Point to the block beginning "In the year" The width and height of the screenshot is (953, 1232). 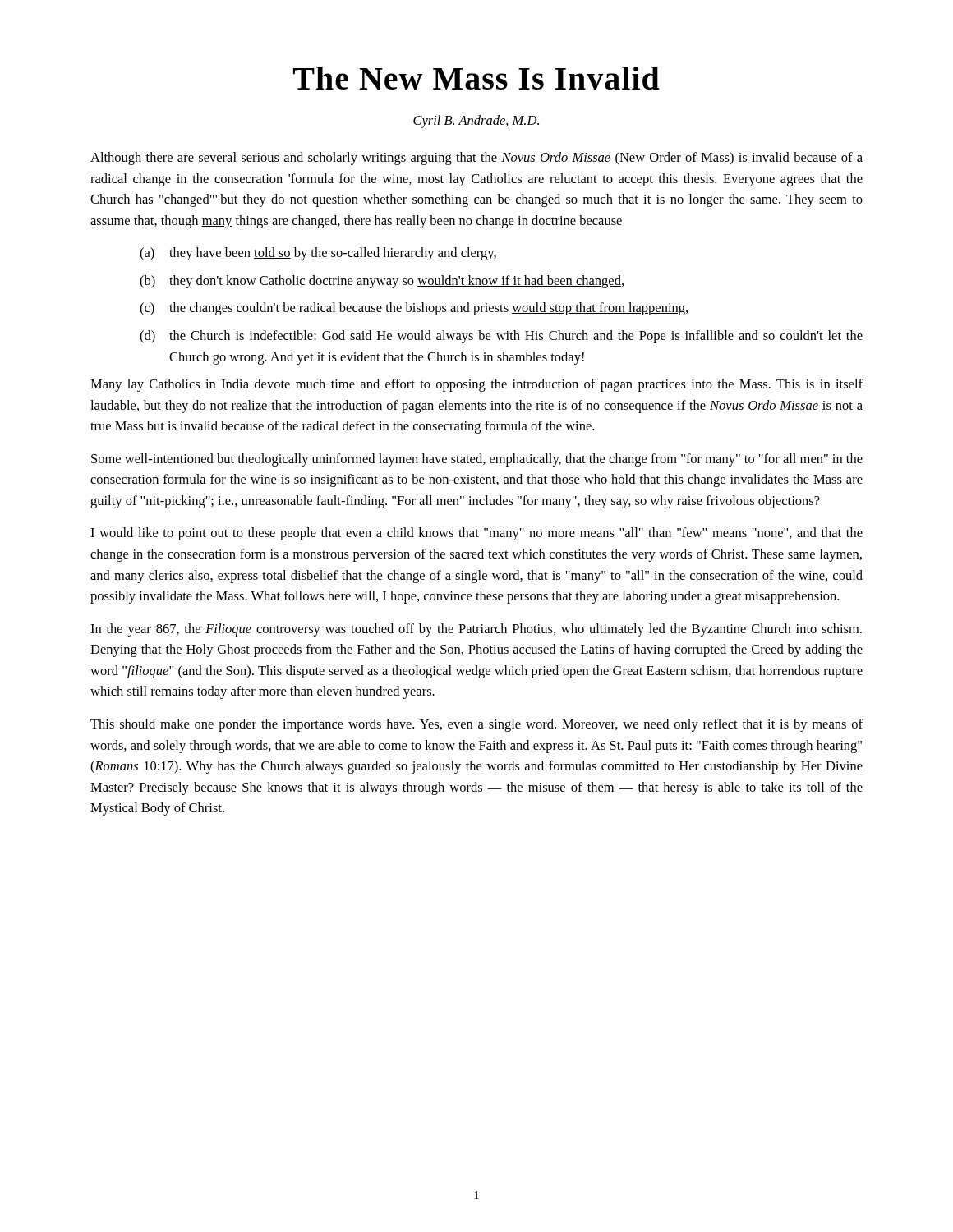tap(476, 660)
